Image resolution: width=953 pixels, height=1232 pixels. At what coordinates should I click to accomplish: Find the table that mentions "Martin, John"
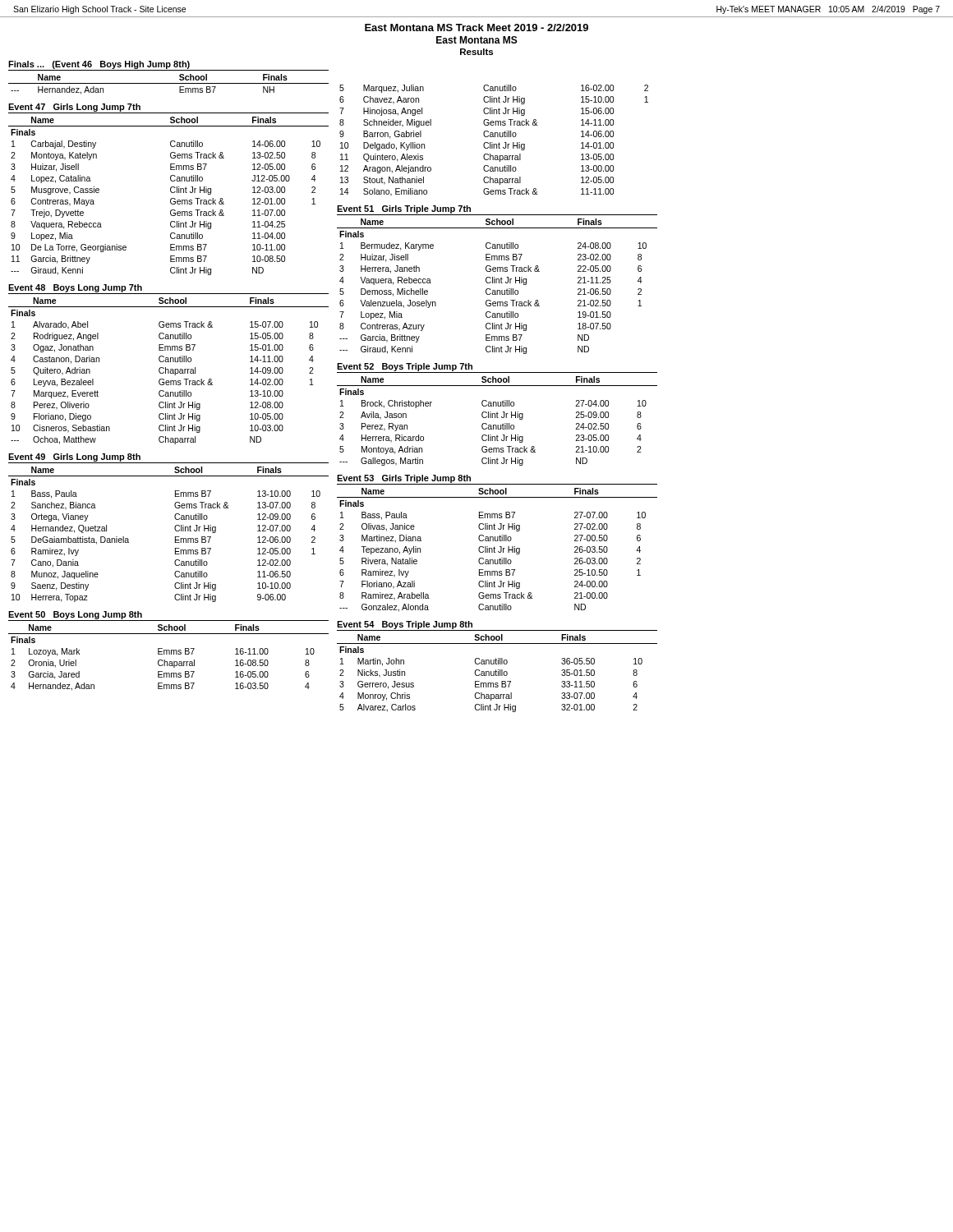click(497, 666)
